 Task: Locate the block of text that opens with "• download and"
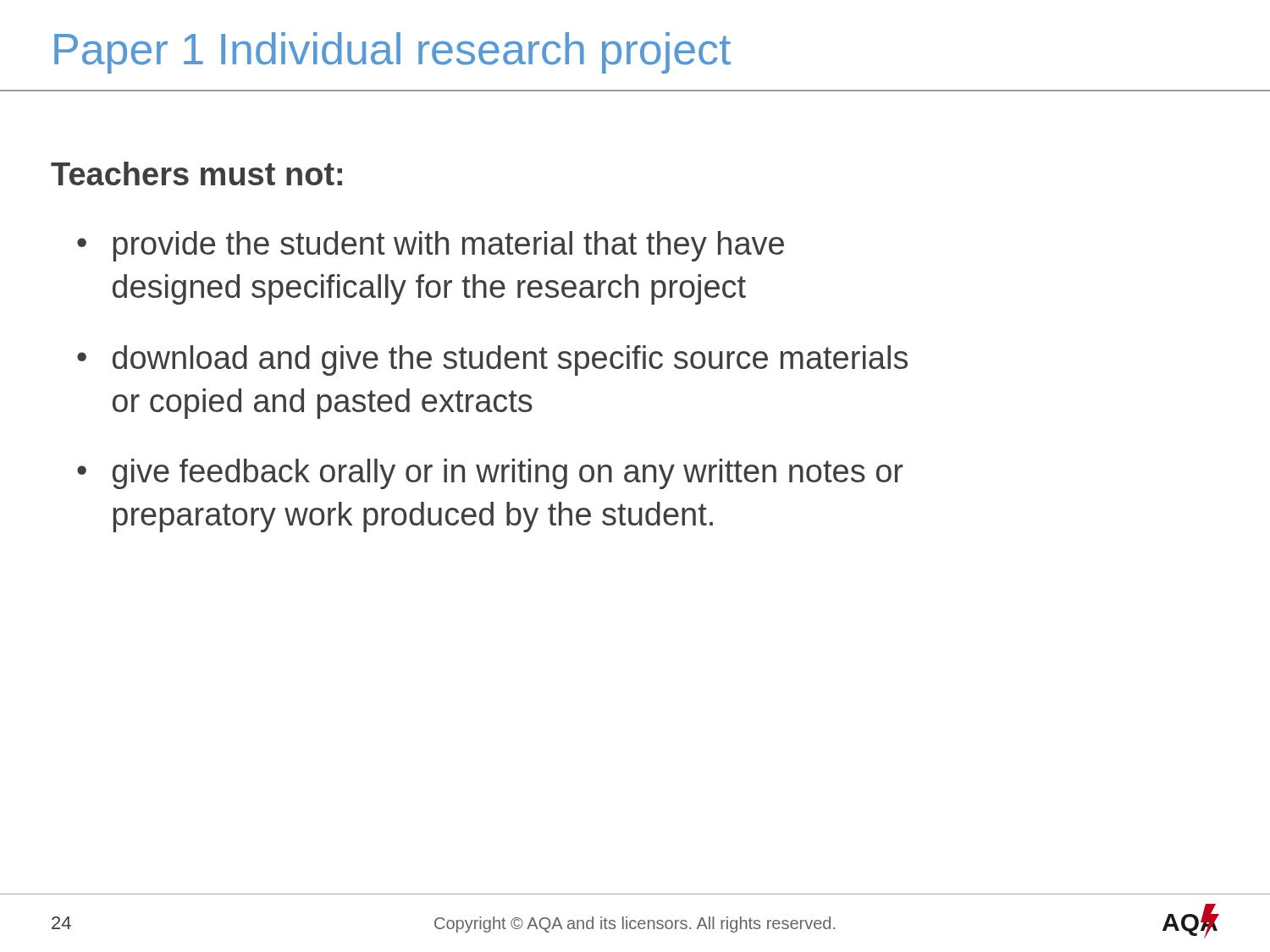click(x=493, y=380)
